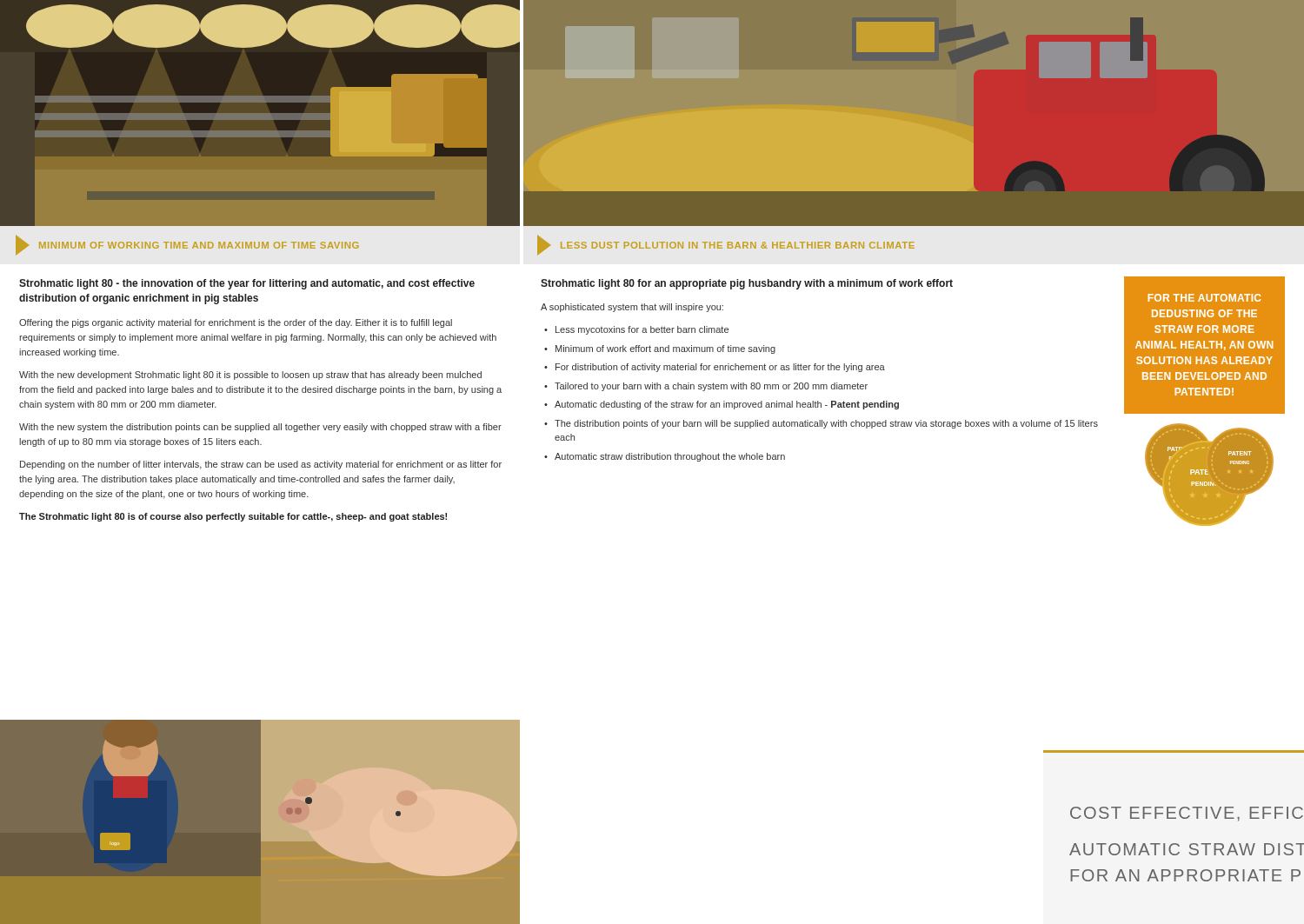Viewport: 1304px width, 924px height.
Task: Locate the text starting "• Automatic straw distribution throughout the whole barn"
Action: [665, 456]
